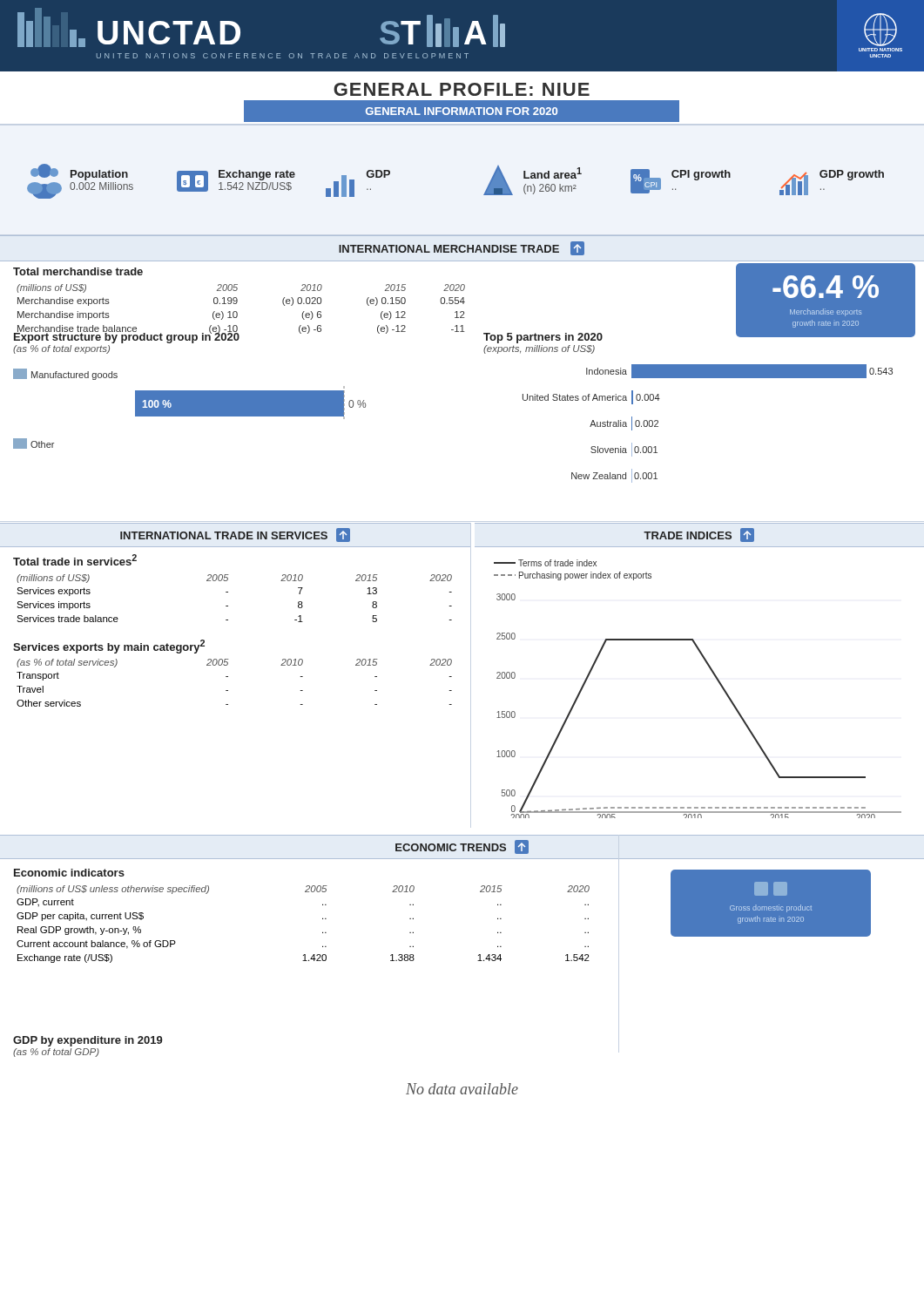Where does it say "ECONOMIC TRENDS"?

click(462, 847)
